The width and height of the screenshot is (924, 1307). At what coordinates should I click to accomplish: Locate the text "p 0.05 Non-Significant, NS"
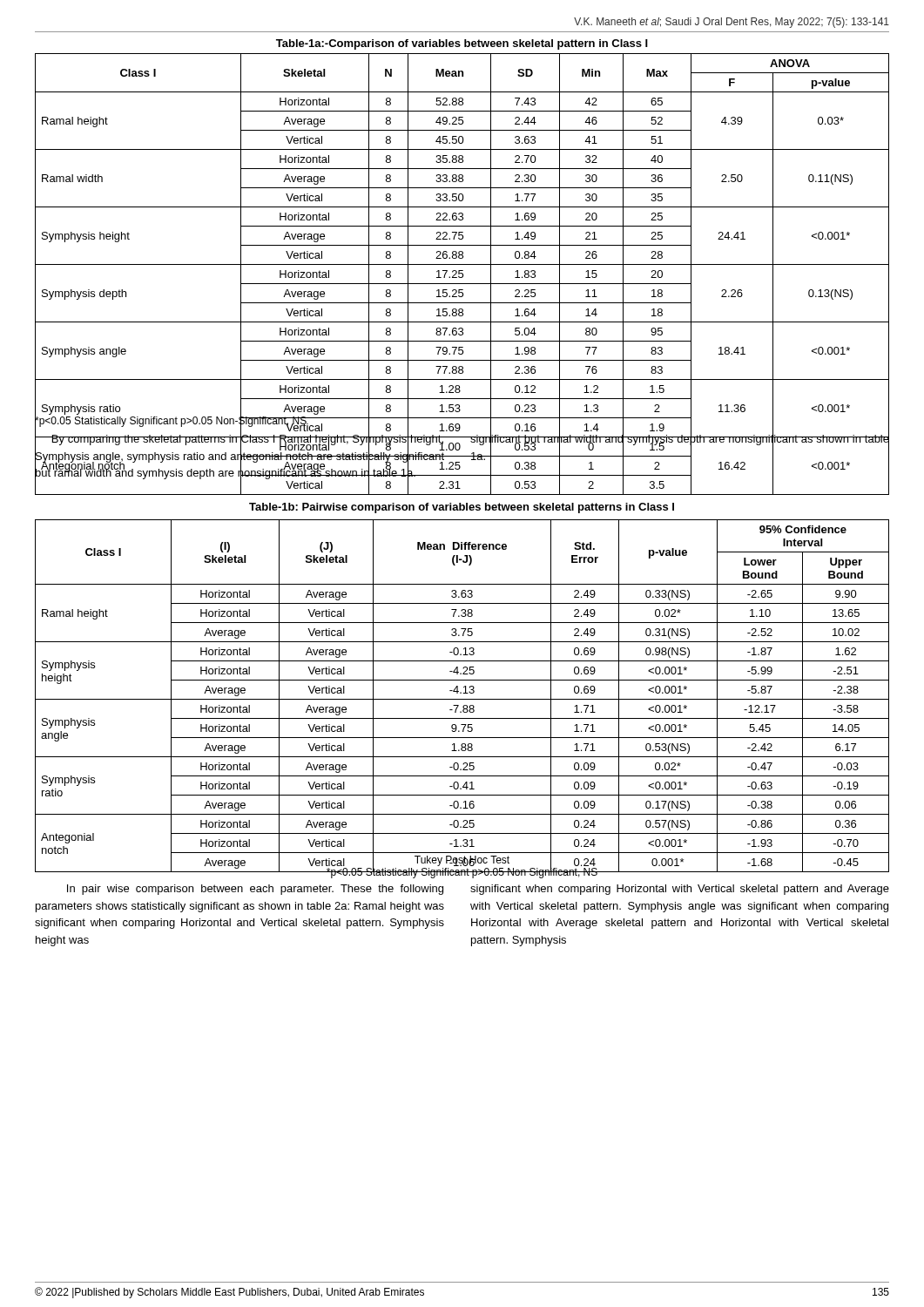[171, 421]
